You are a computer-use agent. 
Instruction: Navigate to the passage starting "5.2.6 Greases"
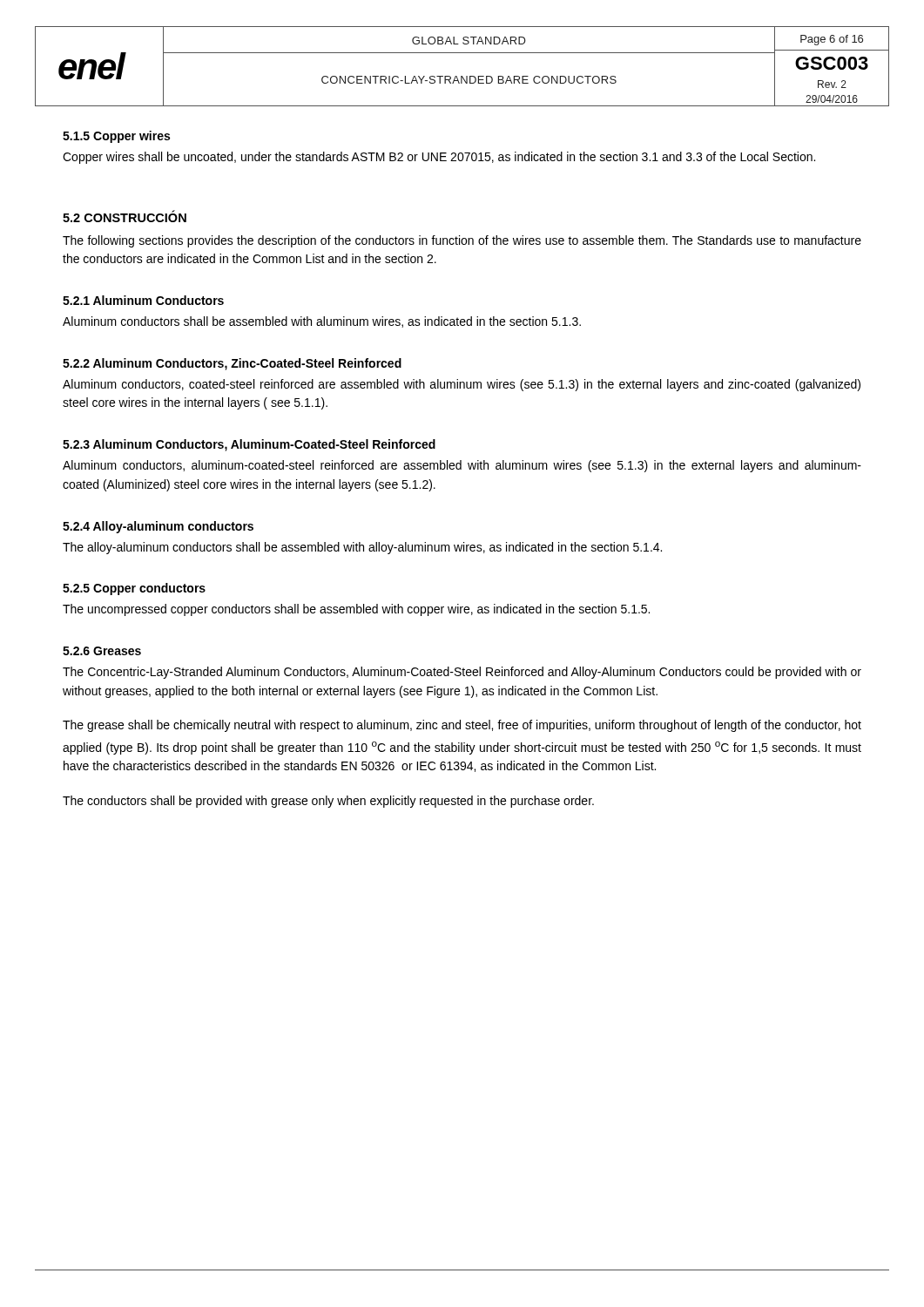[x=102, y=651]
